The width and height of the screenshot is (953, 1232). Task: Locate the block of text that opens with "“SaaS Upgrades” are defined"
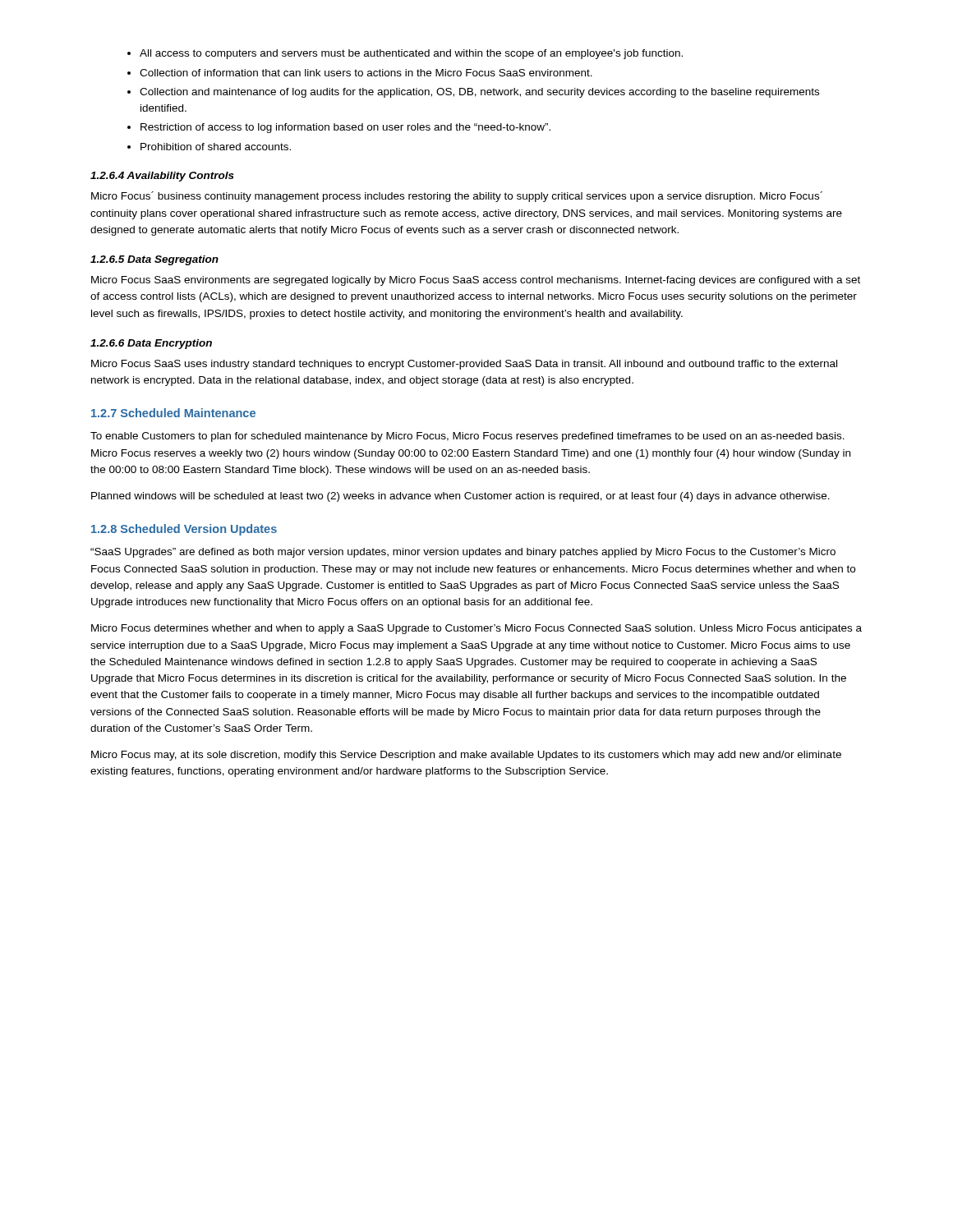click(x=473, y=577)
